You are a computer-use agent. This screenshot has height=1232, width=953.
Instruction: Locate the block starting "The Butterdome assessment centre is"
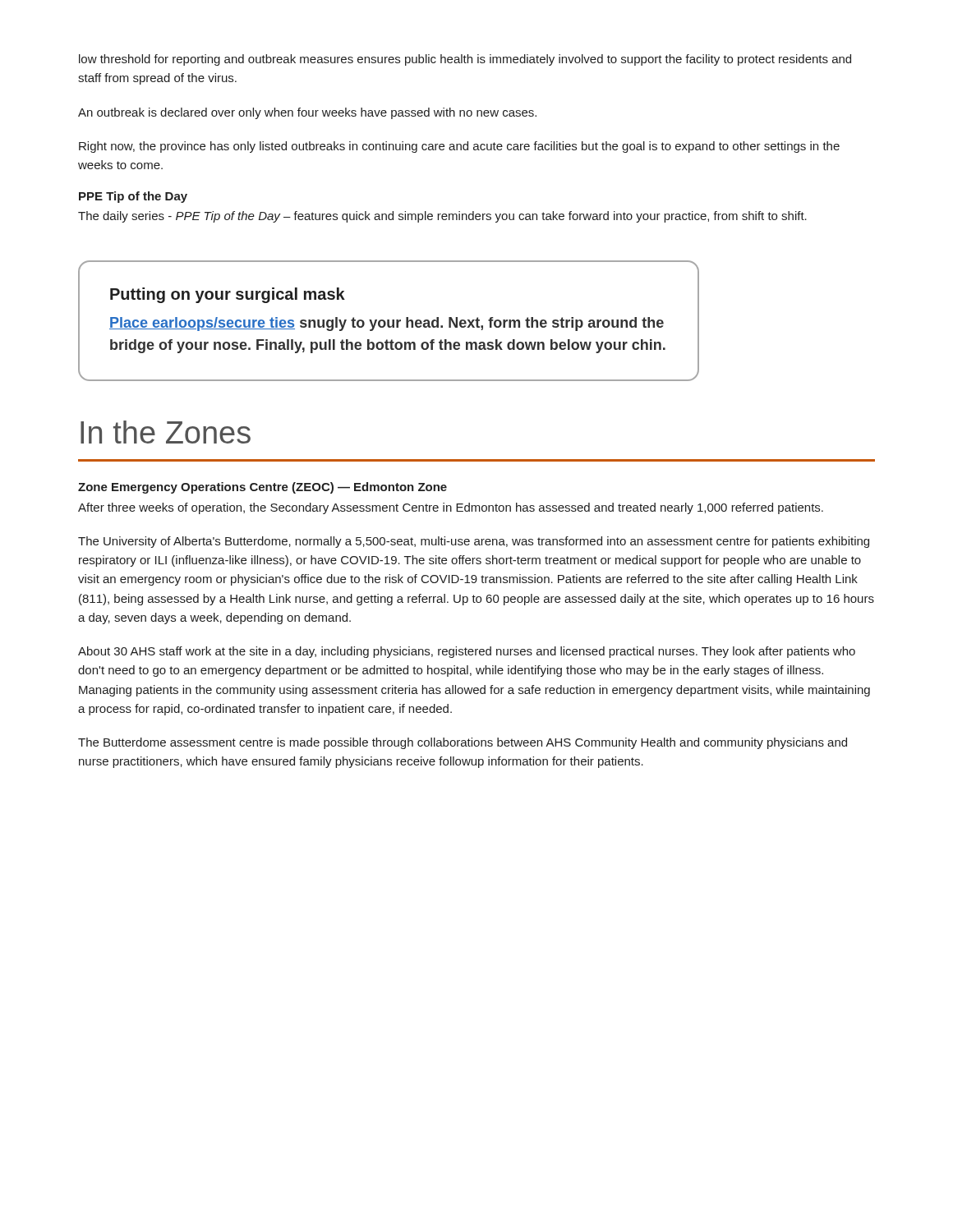click(x=463, y=752)
